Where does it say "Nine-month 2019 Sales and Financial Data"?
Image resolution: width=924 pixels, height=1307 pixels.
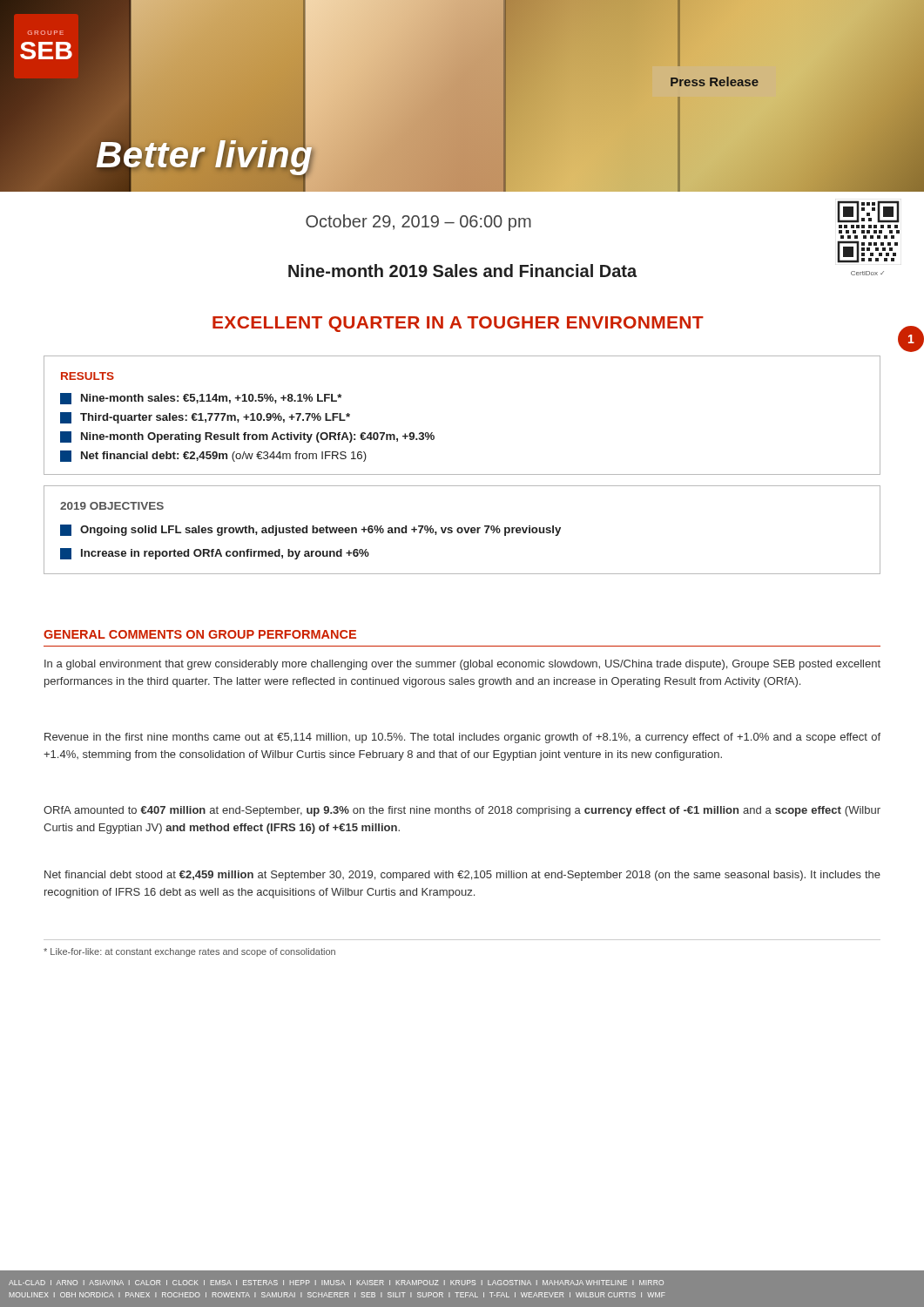point(462,271)
